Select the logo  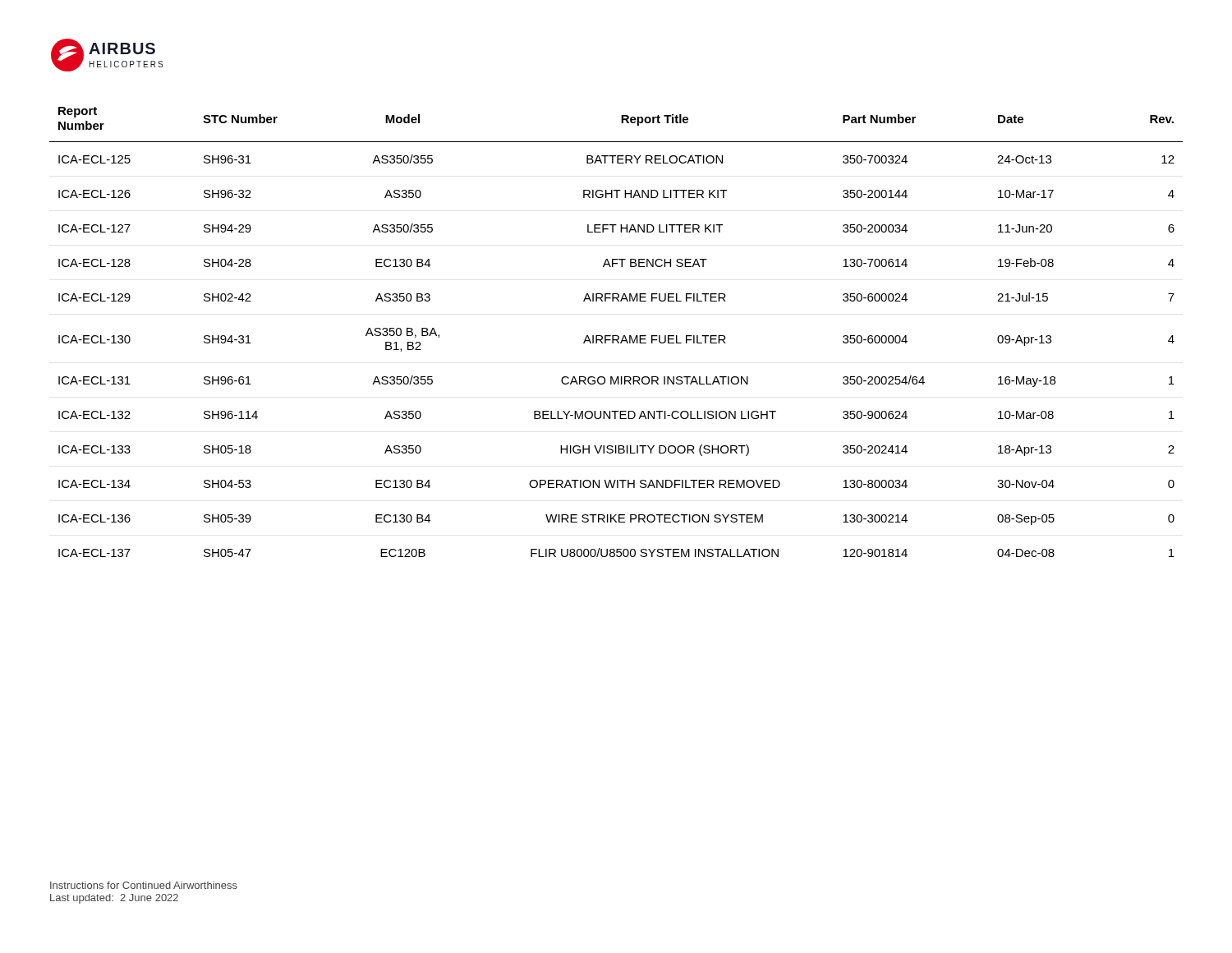[x=109, y=55]
